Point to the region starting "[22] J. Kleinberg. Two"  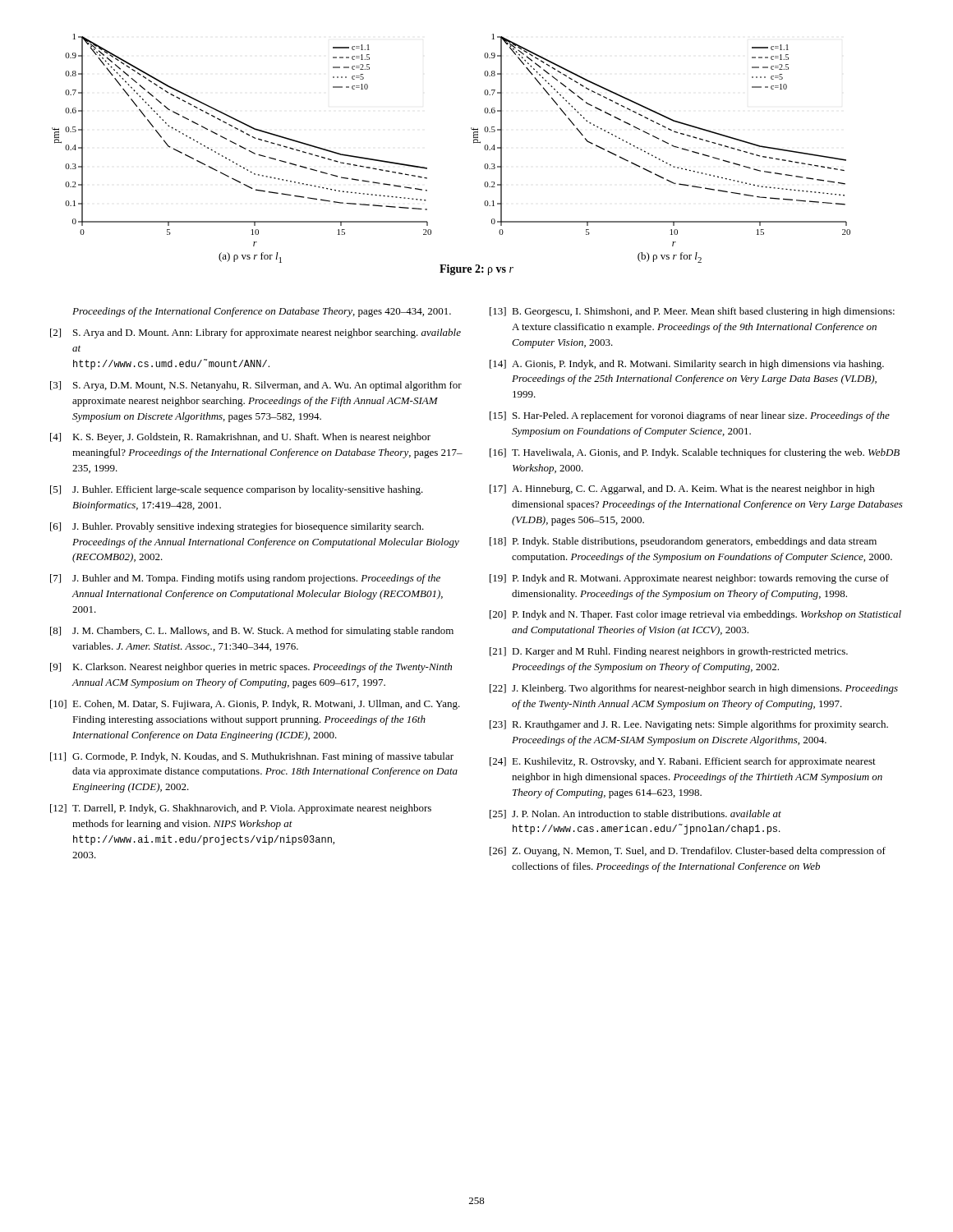coord(696,696)
